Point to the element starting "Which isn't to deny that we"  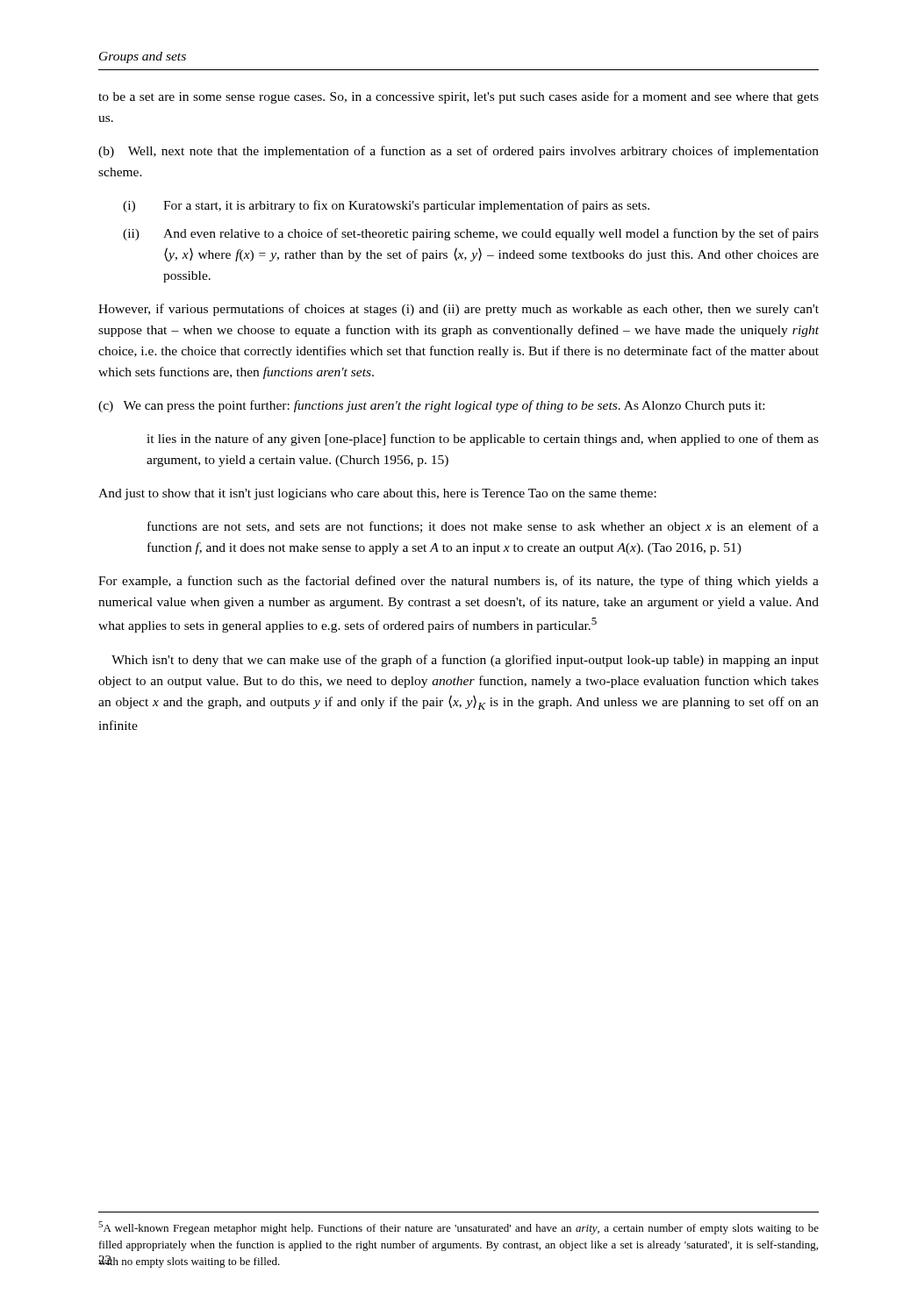pyautogui.click(x=458, y=692)
